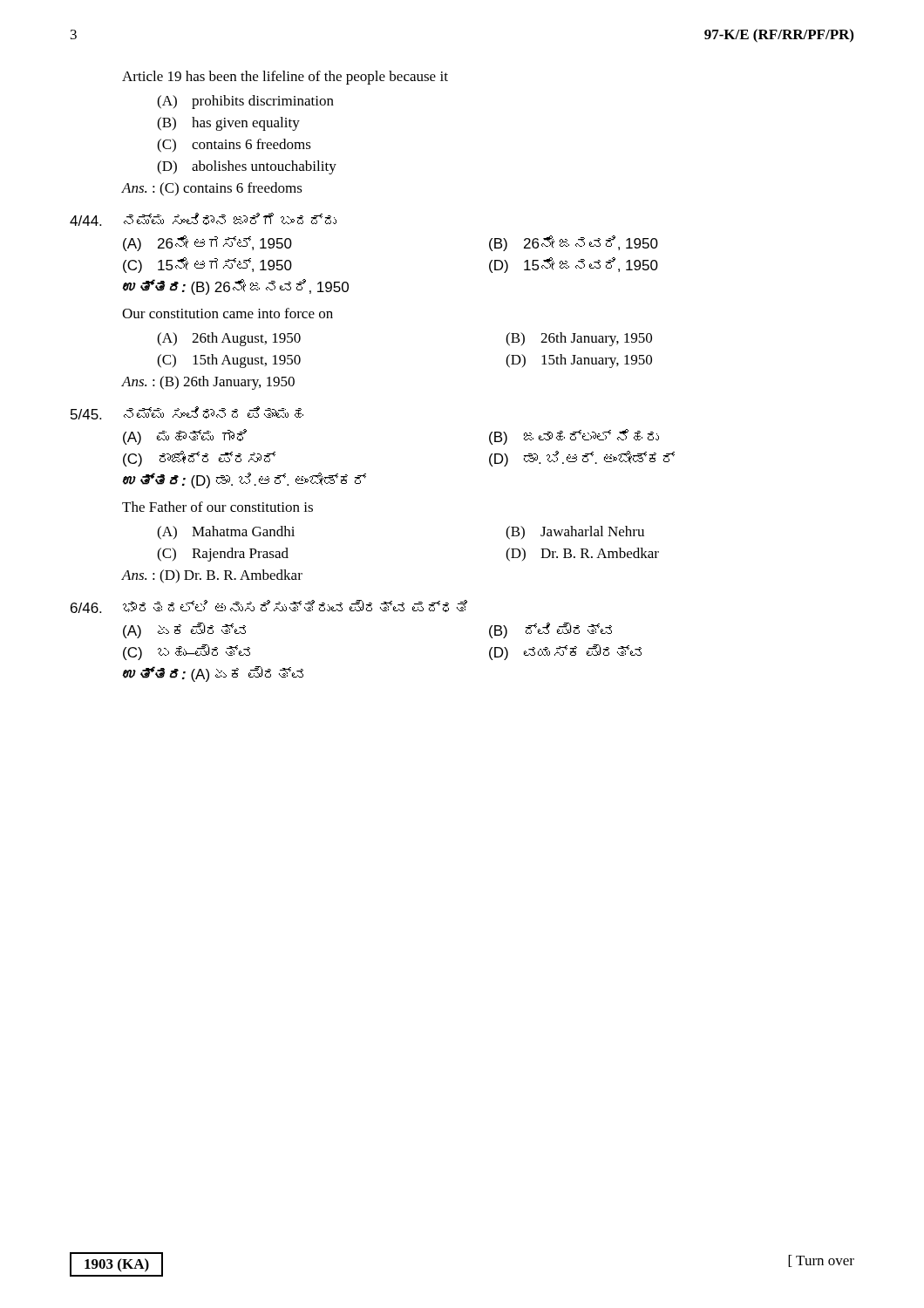Click on the text block starting "ಉತ್ತರ: (A) ಏಕ ಪೌರತ್ವ"
The height and width of the screenshot is (1308, 924).
214,674
